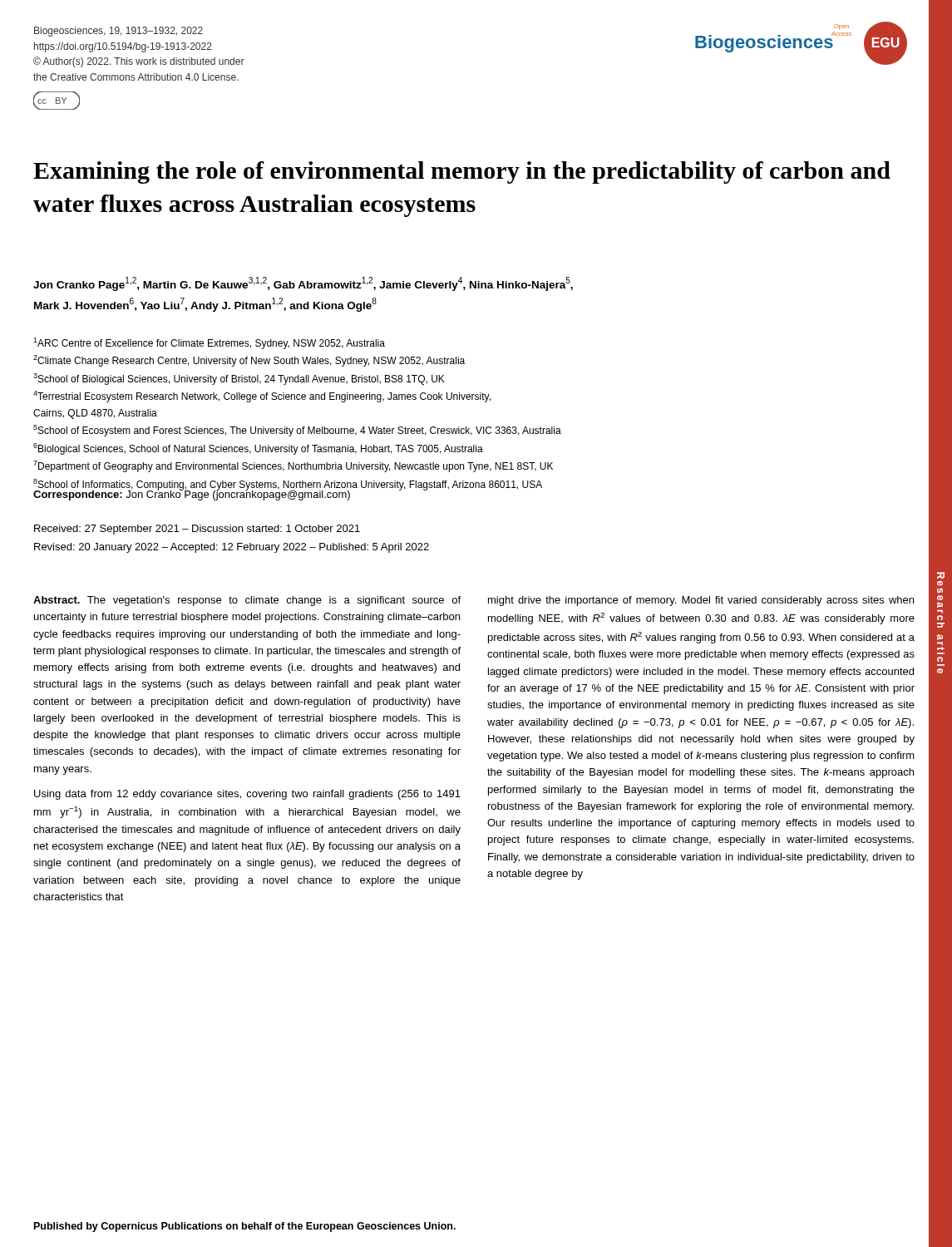This screenshot has width=952, height=1247.
Task: Select the block starting "Correspondence: Jon Cranko Page (joncrankopage@gmail.com)"
Action: tap(472, 495)
